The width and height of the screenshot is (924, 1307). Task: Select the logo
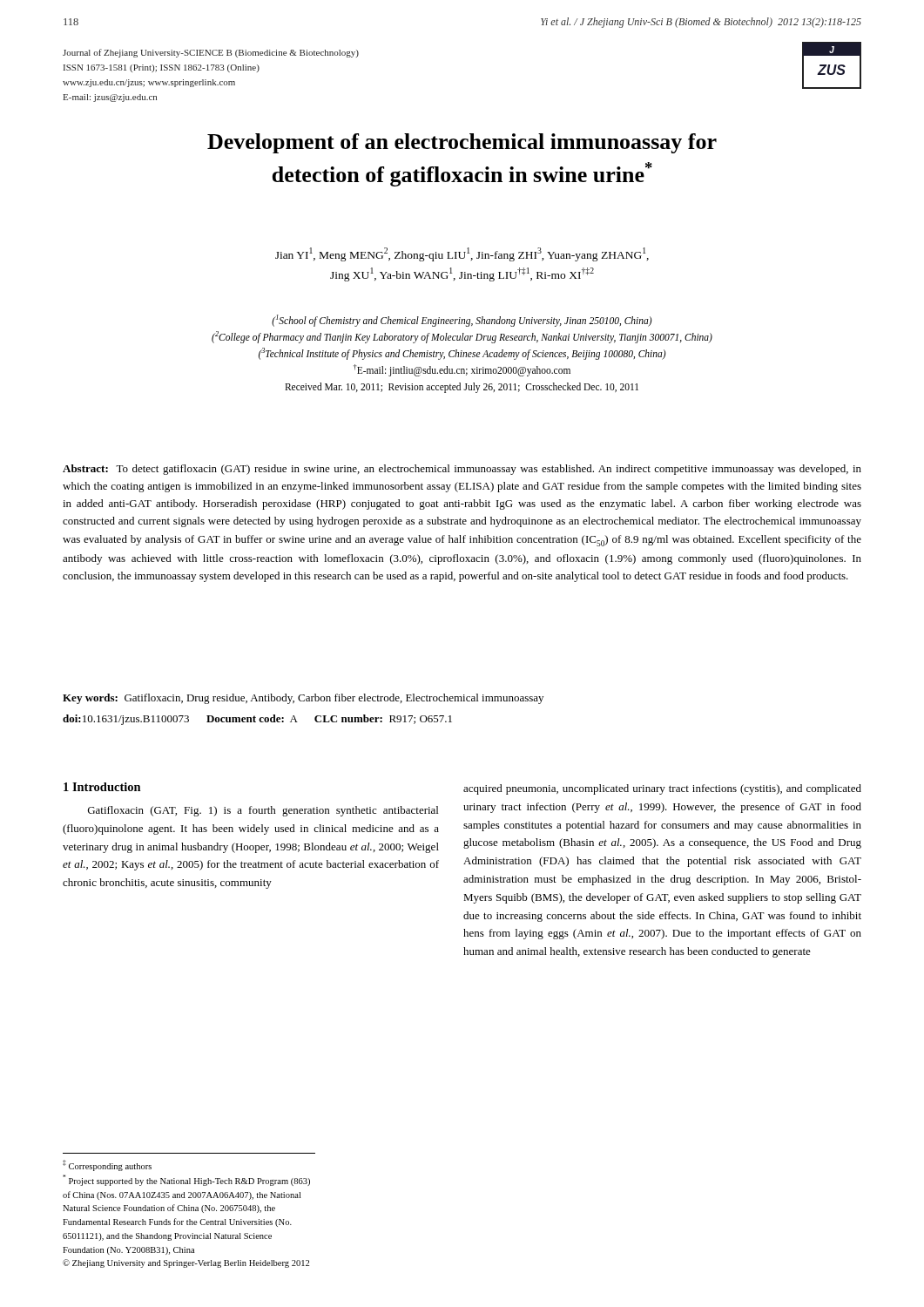pos(832,65)
